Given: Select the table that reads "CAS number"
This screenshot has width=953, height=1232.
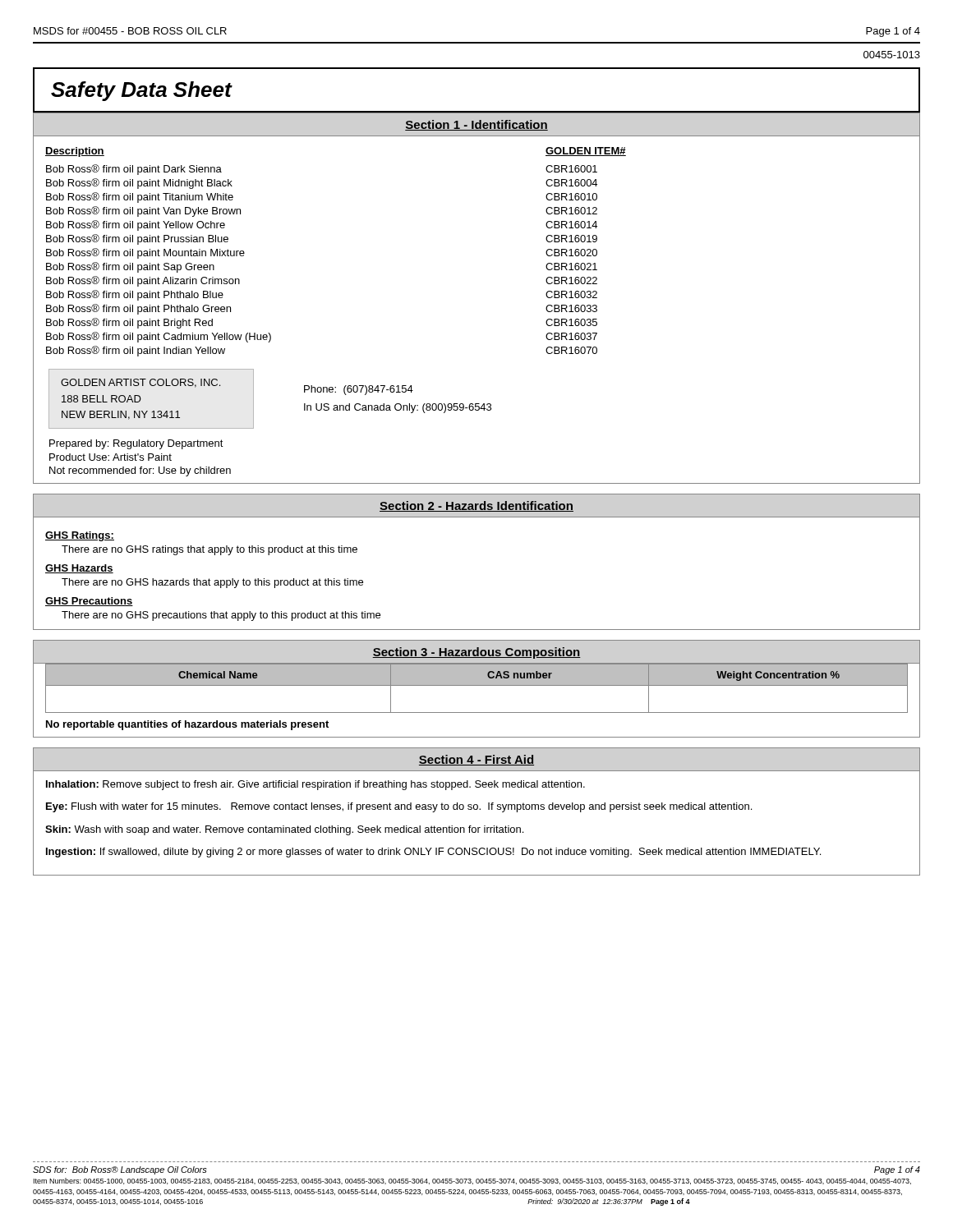Looking at the screenshot, I should pos(476,688).
